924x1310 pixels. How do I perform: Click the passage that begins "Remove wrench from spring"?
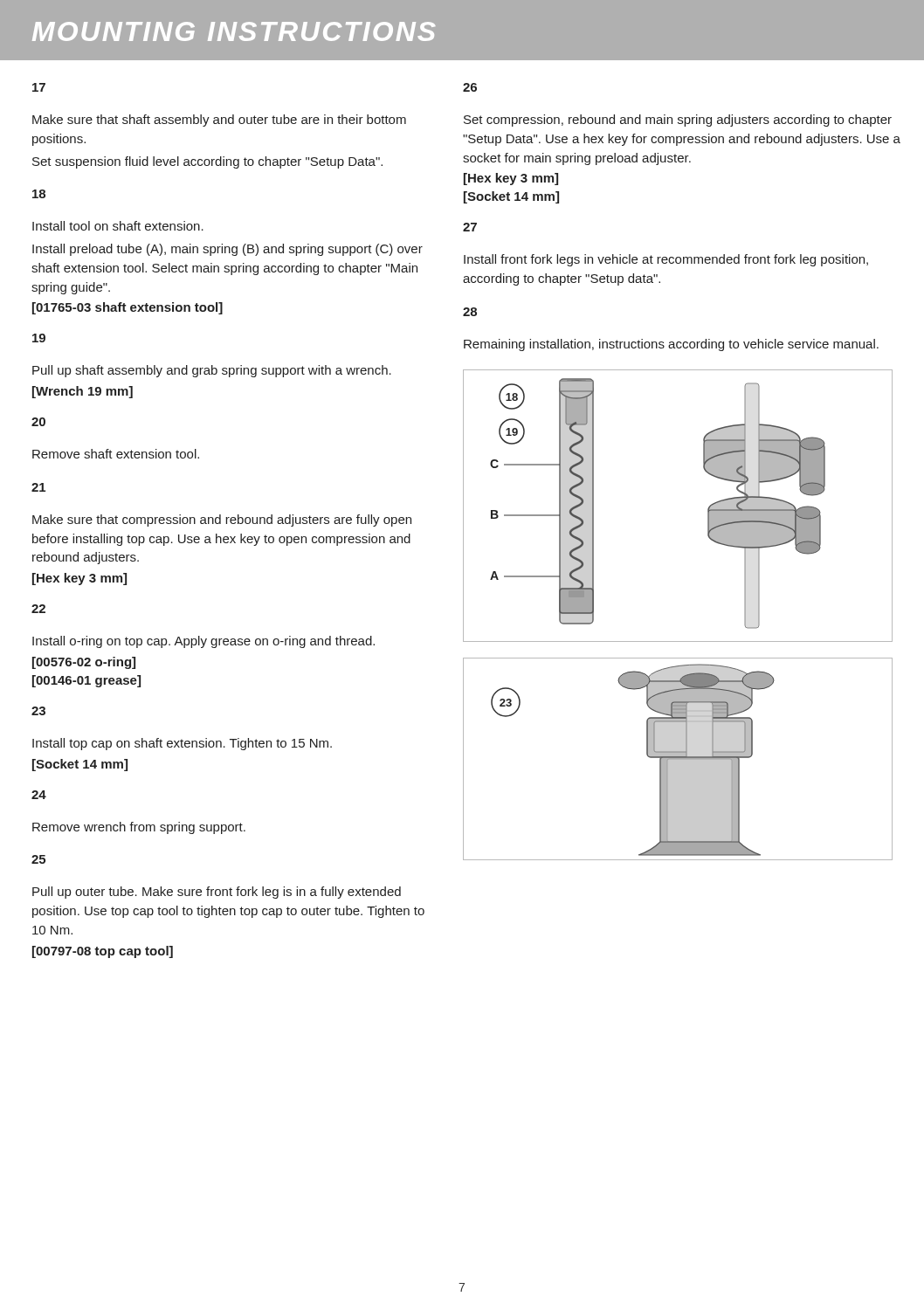point(237,827)
